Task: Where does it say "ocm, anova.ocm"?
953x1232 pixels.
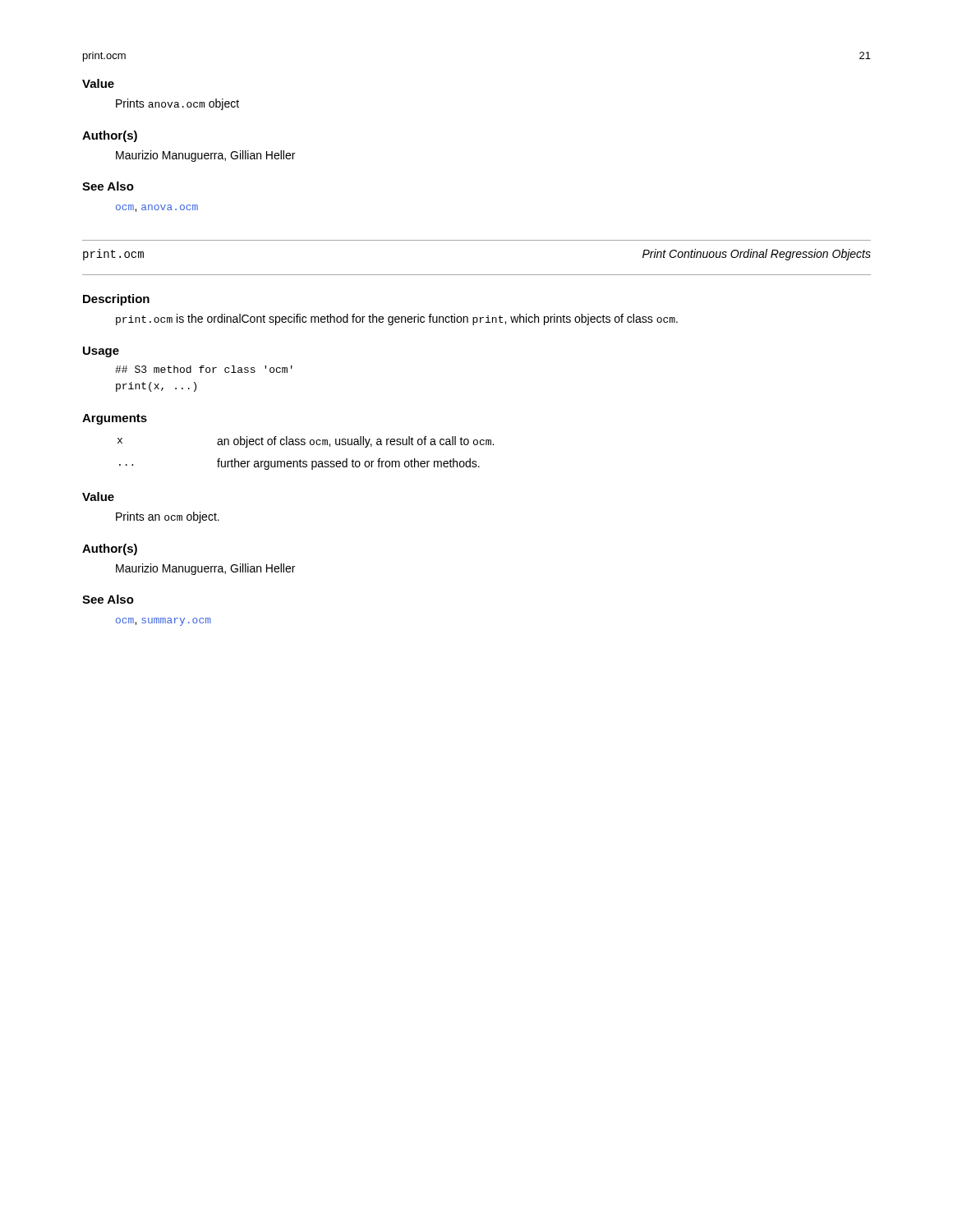Action: pos(157,206)
